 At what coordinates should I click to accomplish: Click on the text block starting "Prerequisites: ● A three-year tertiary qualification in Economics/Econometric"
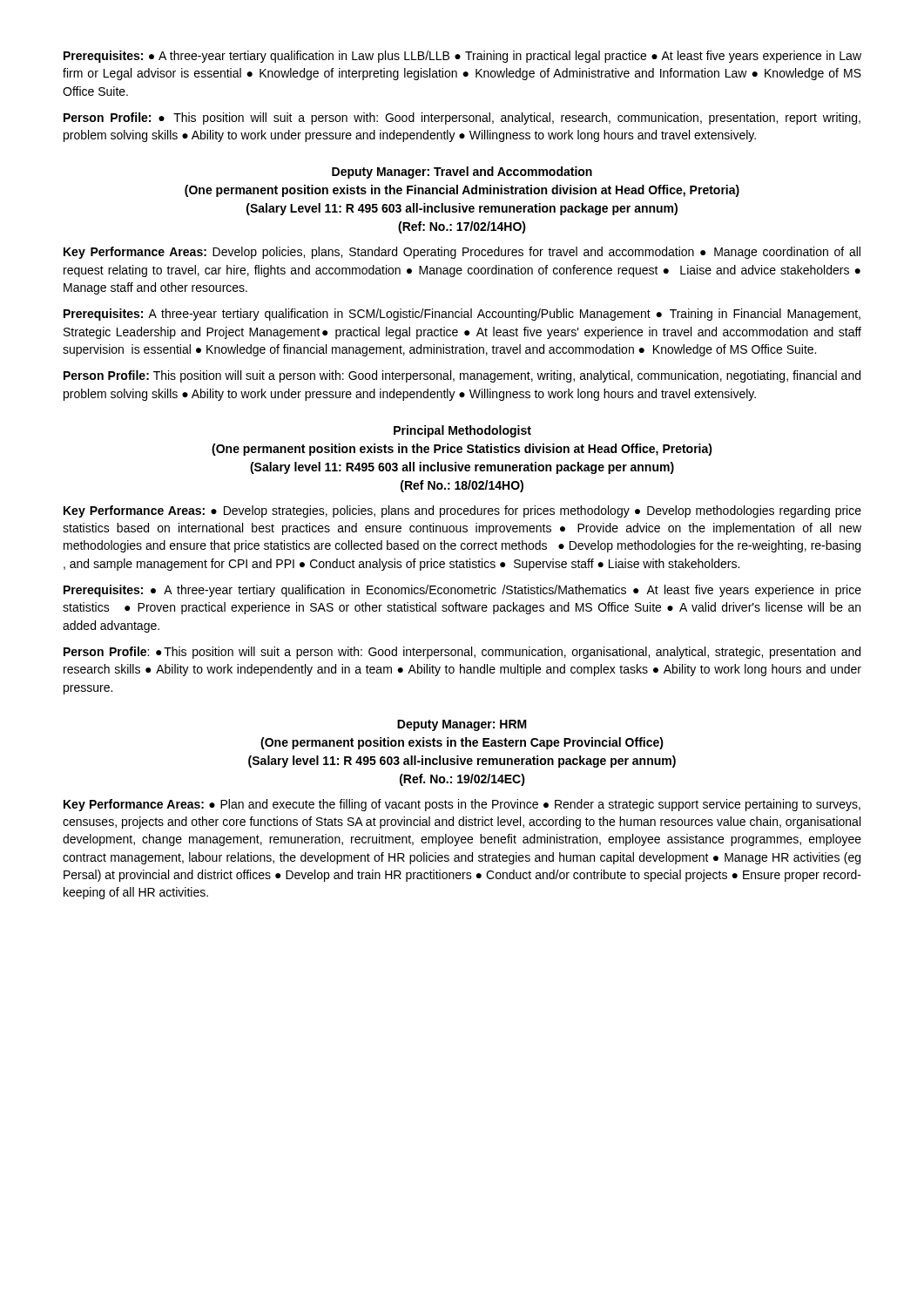click(x=462, y=608)
